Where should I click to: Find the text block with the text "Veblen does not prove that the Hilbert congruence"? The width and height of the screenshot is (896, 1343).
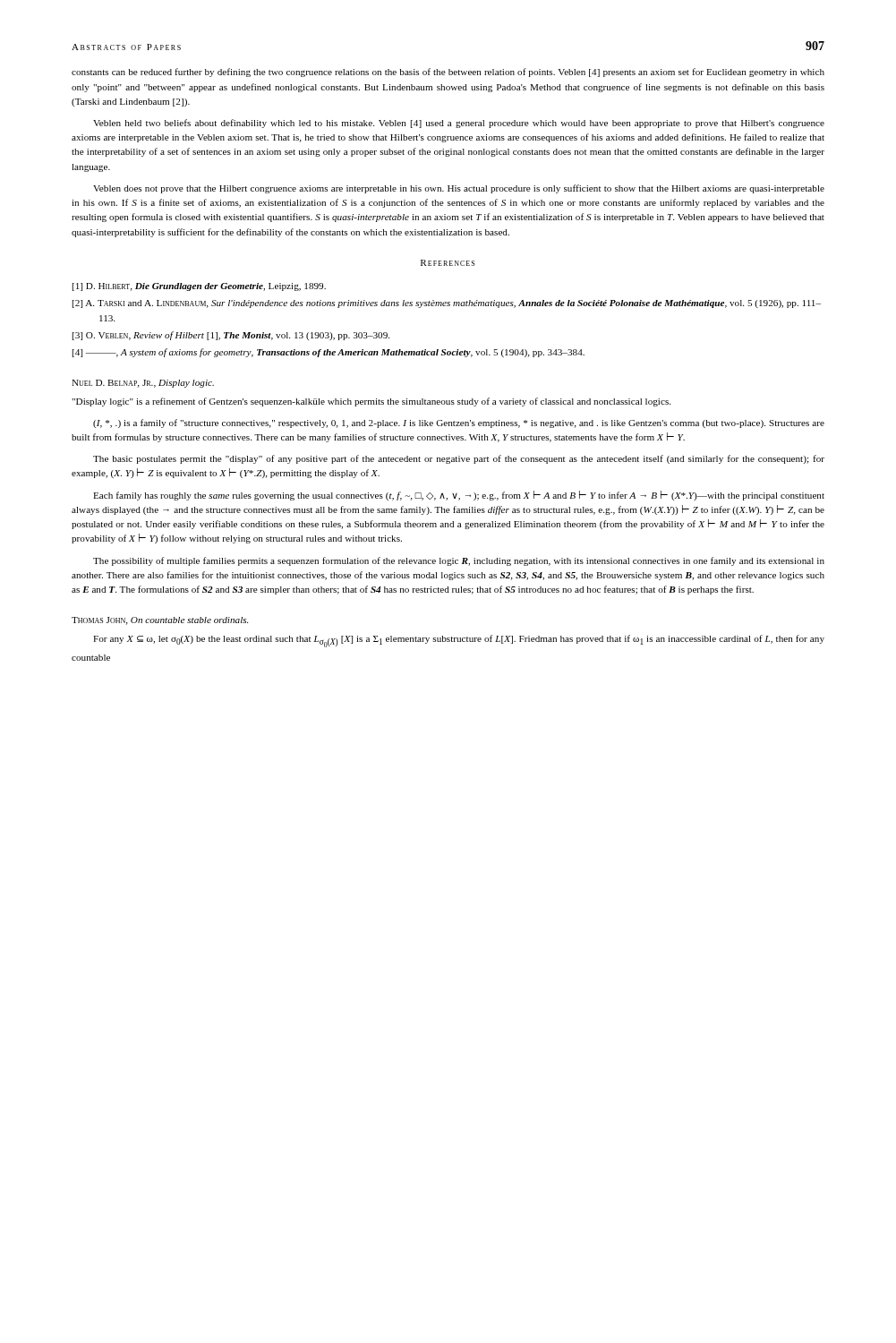tap(448, 210)
